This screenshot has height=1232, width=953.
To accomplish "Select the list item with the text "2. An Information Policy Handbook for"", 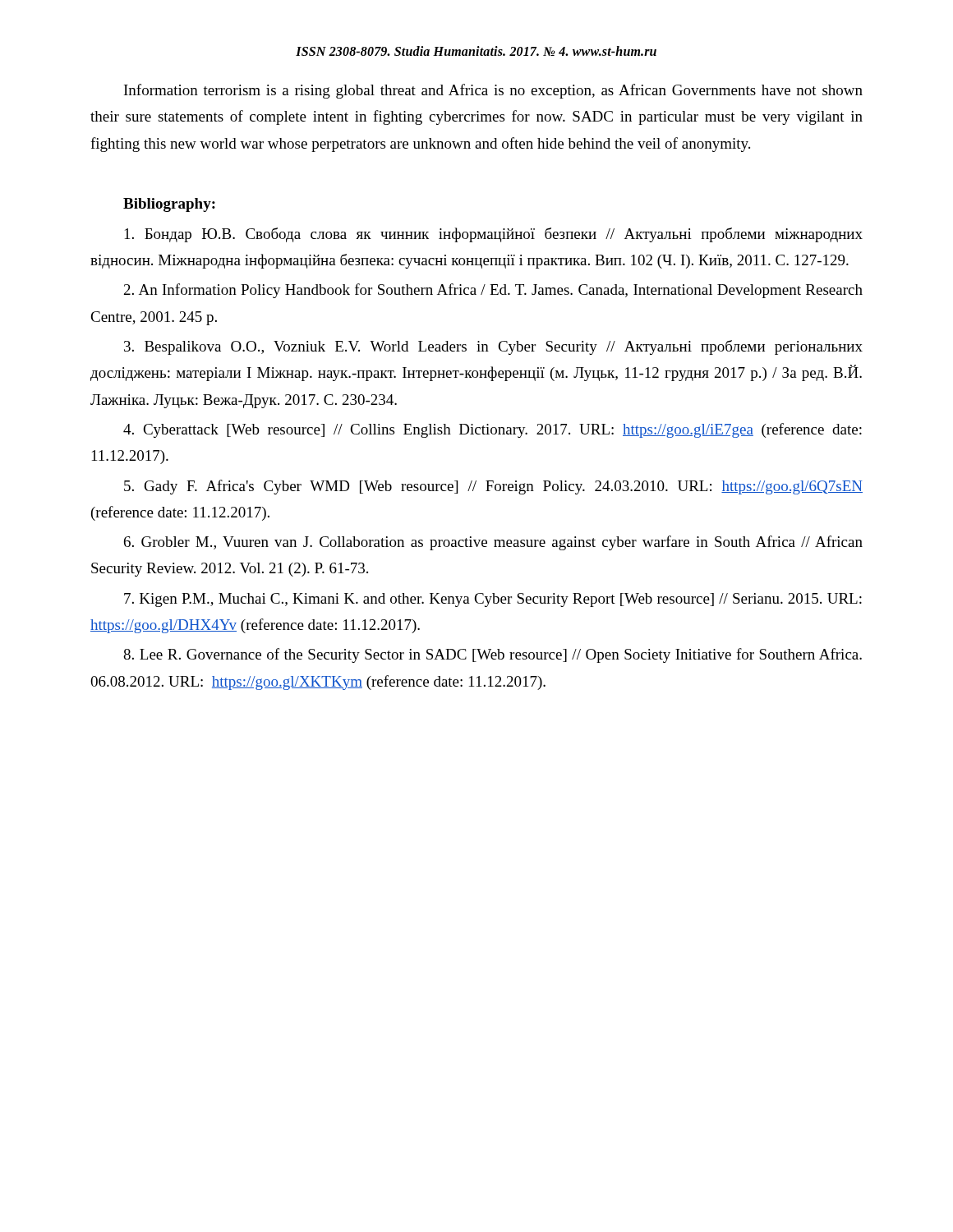I will (x=476, y=303).
